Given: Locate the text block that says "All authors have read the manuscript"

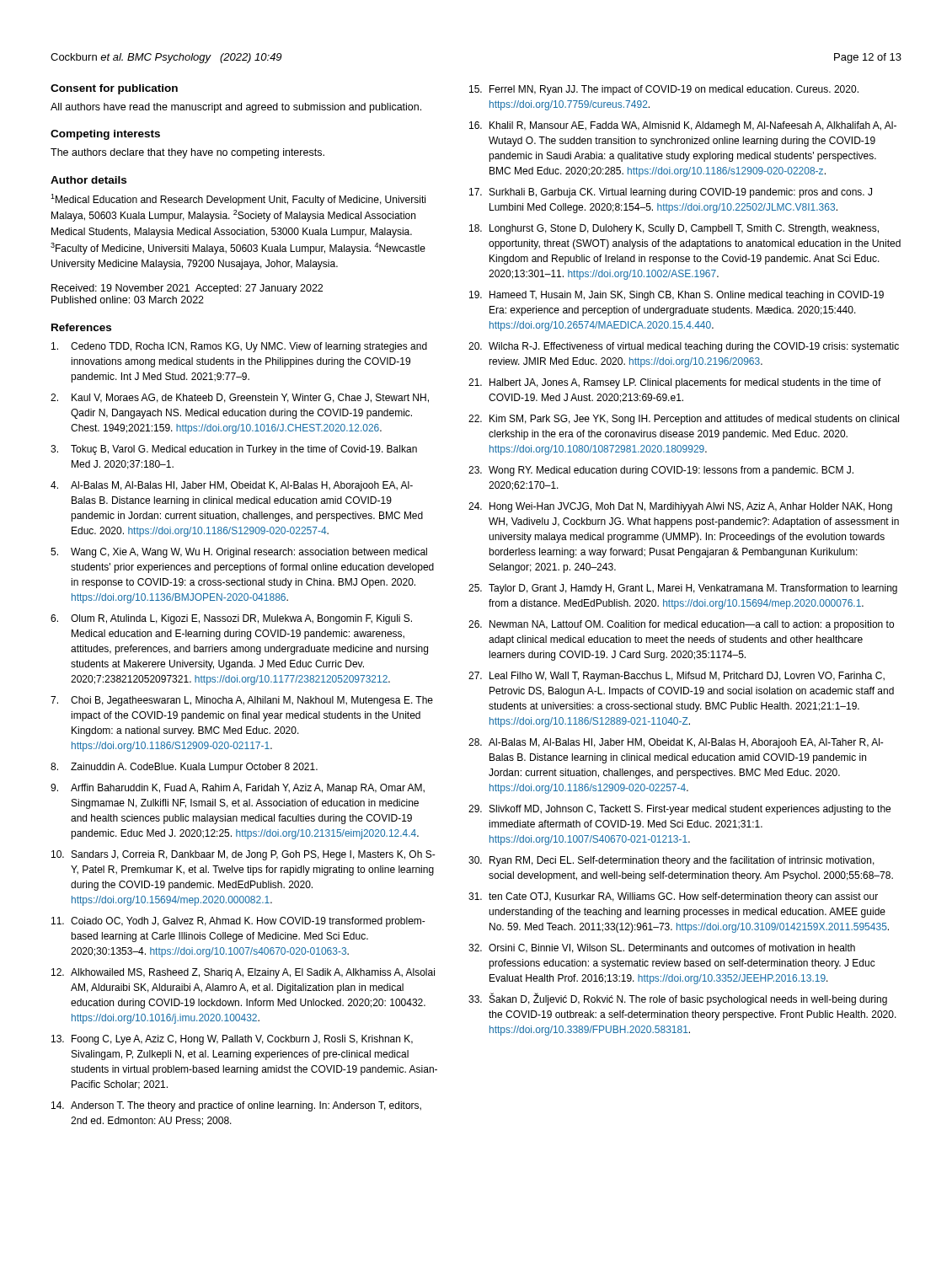Looking at the screenshot, I should click(236, 107).
